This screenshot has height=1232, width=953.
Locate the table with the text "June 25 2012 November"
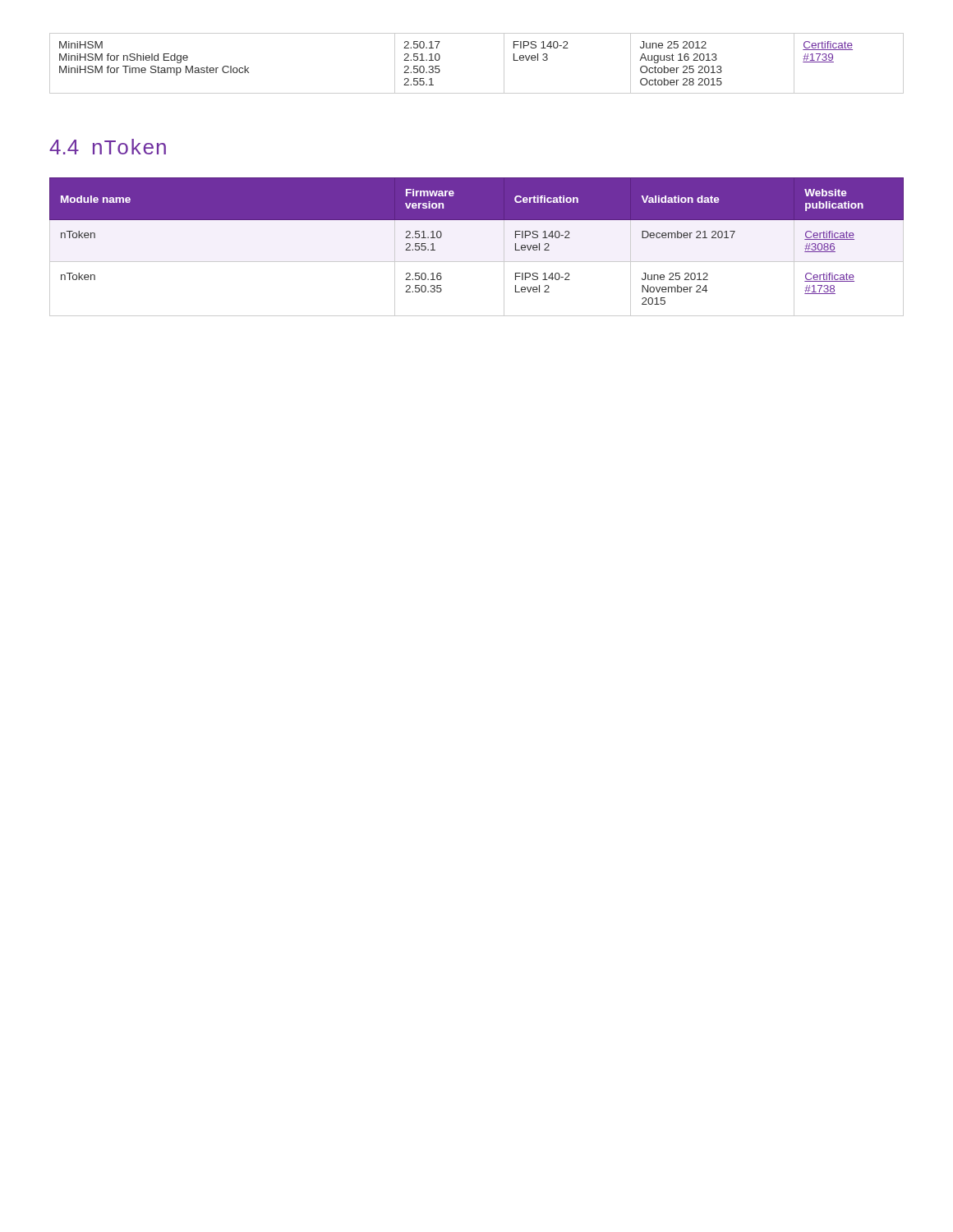click(476, 247)
